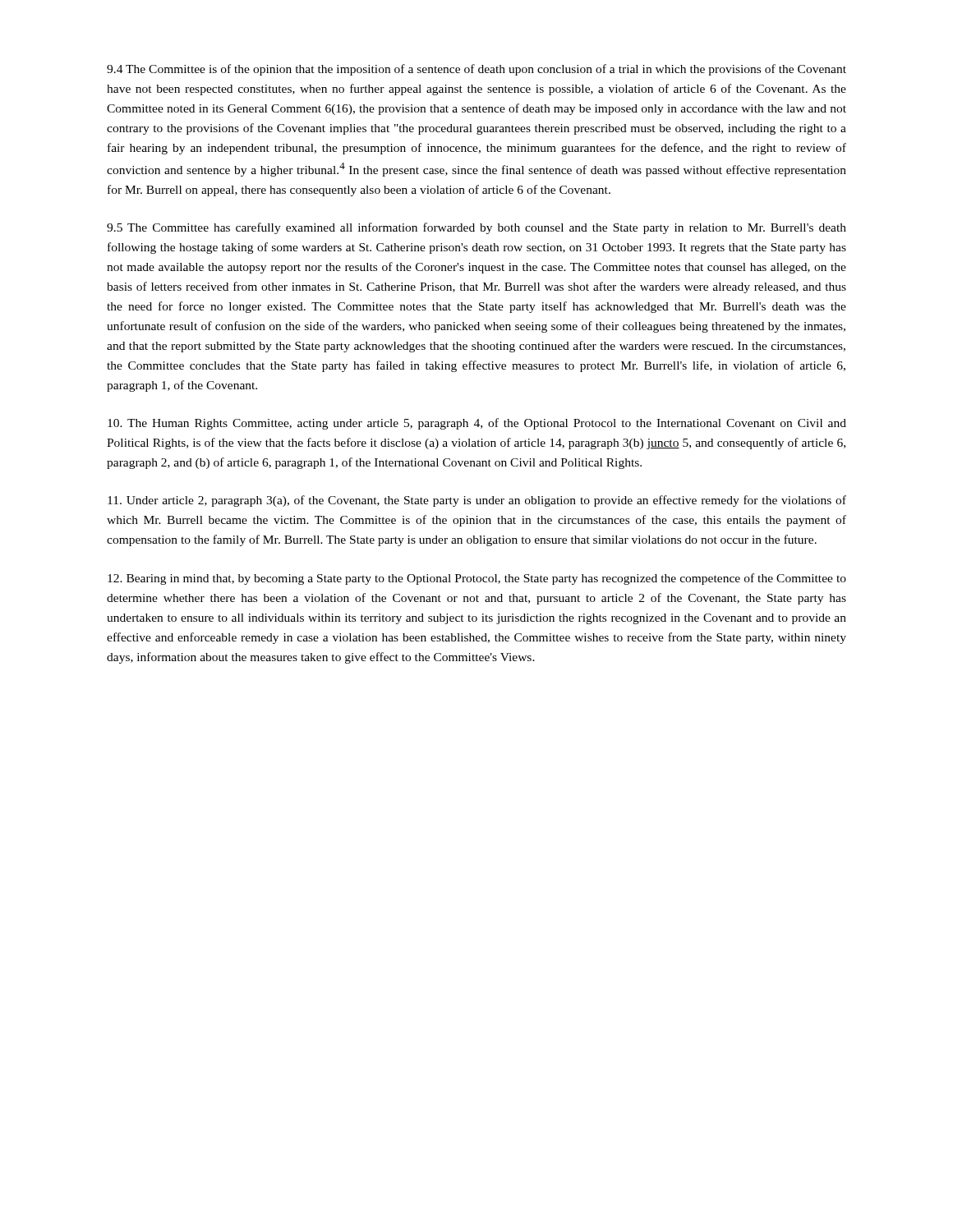Find the text starting "Under article 2,"
Viewport: 953px width, 1232px height.
pyautogui.click(x=476, y=520)
